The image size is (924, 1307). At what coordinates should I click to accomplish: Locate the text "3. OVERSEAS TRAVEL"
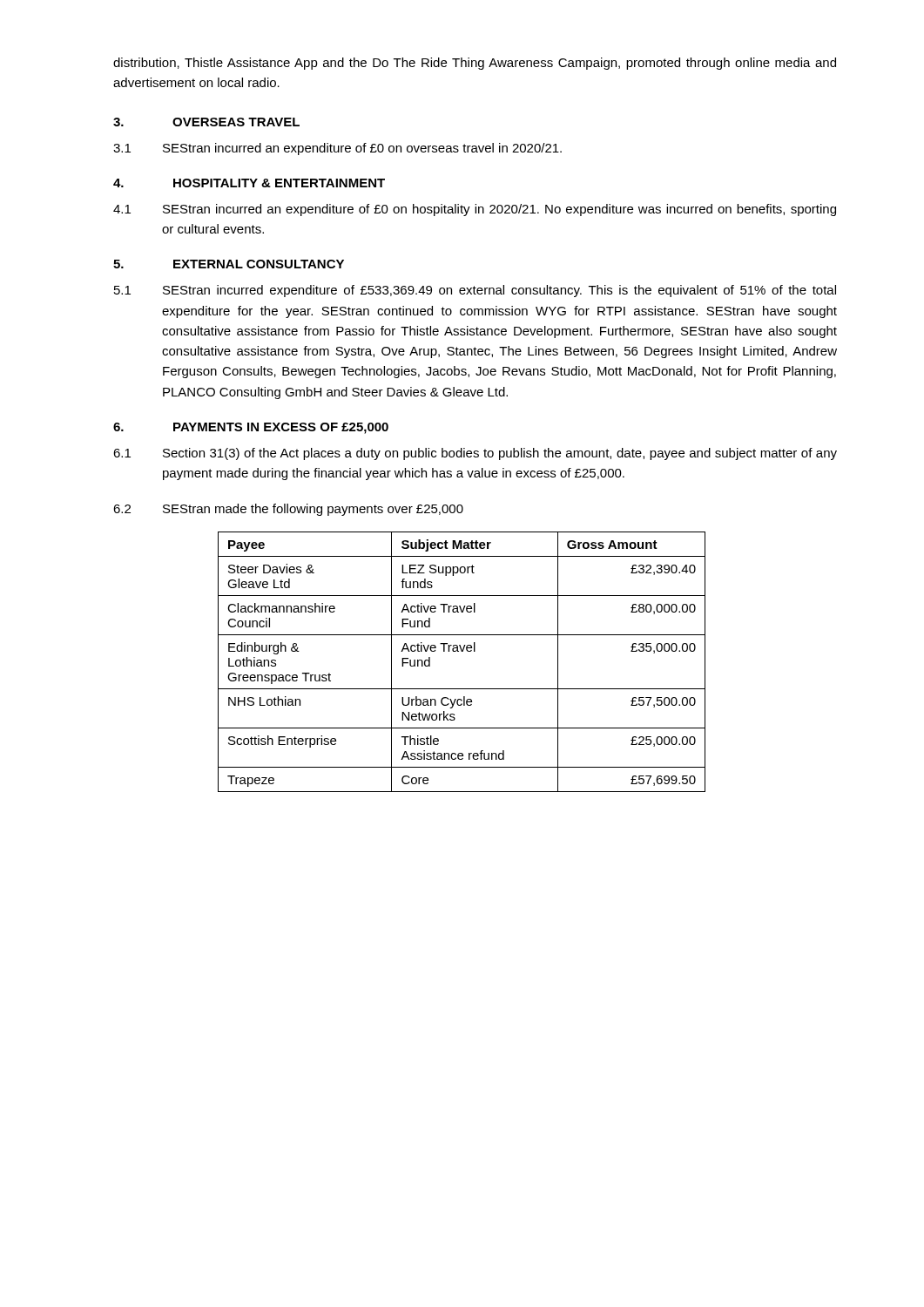(x=207, y=121)
